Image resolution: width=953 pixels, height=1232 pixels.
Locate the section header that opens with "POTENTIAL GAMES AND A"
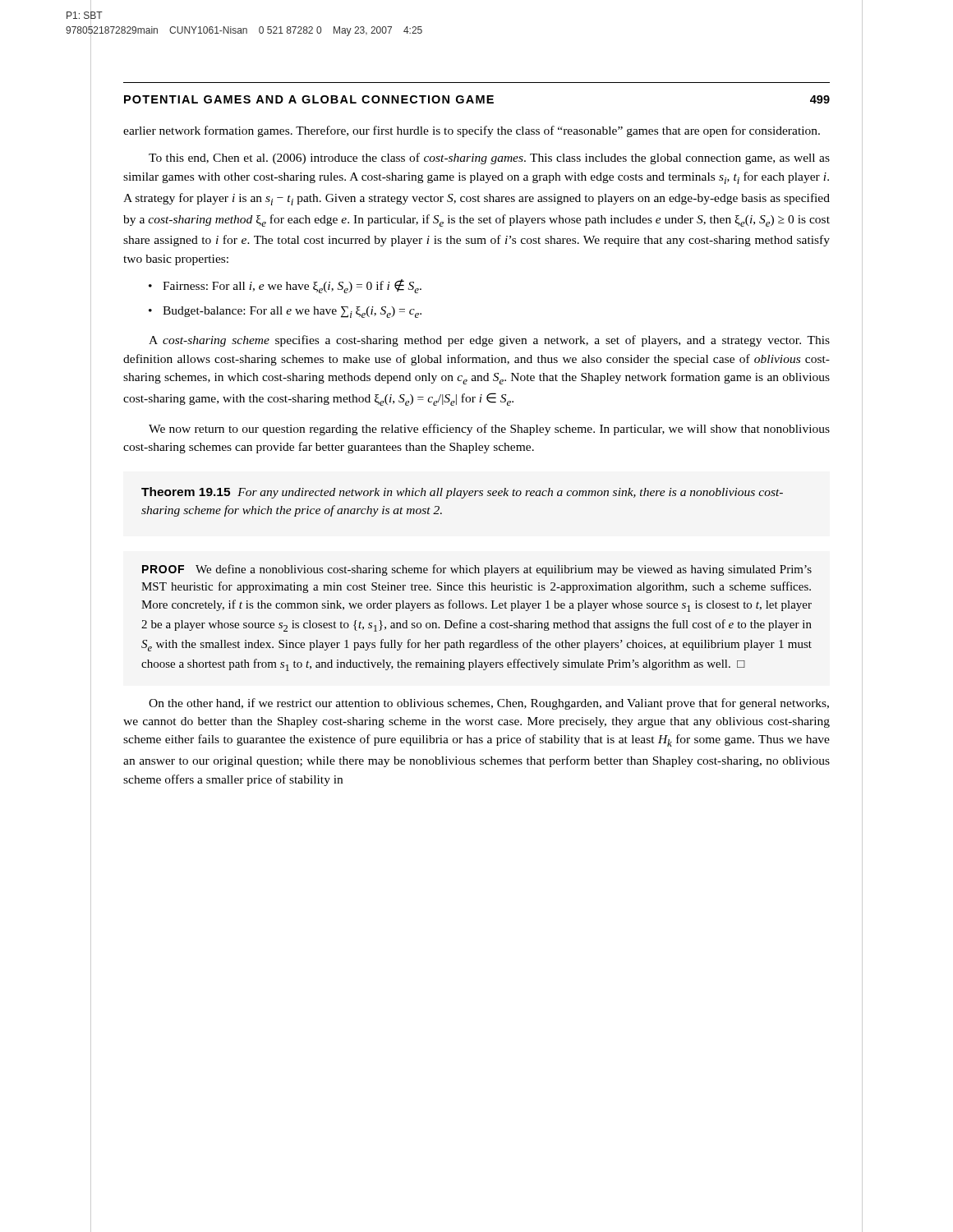[476, 100]
